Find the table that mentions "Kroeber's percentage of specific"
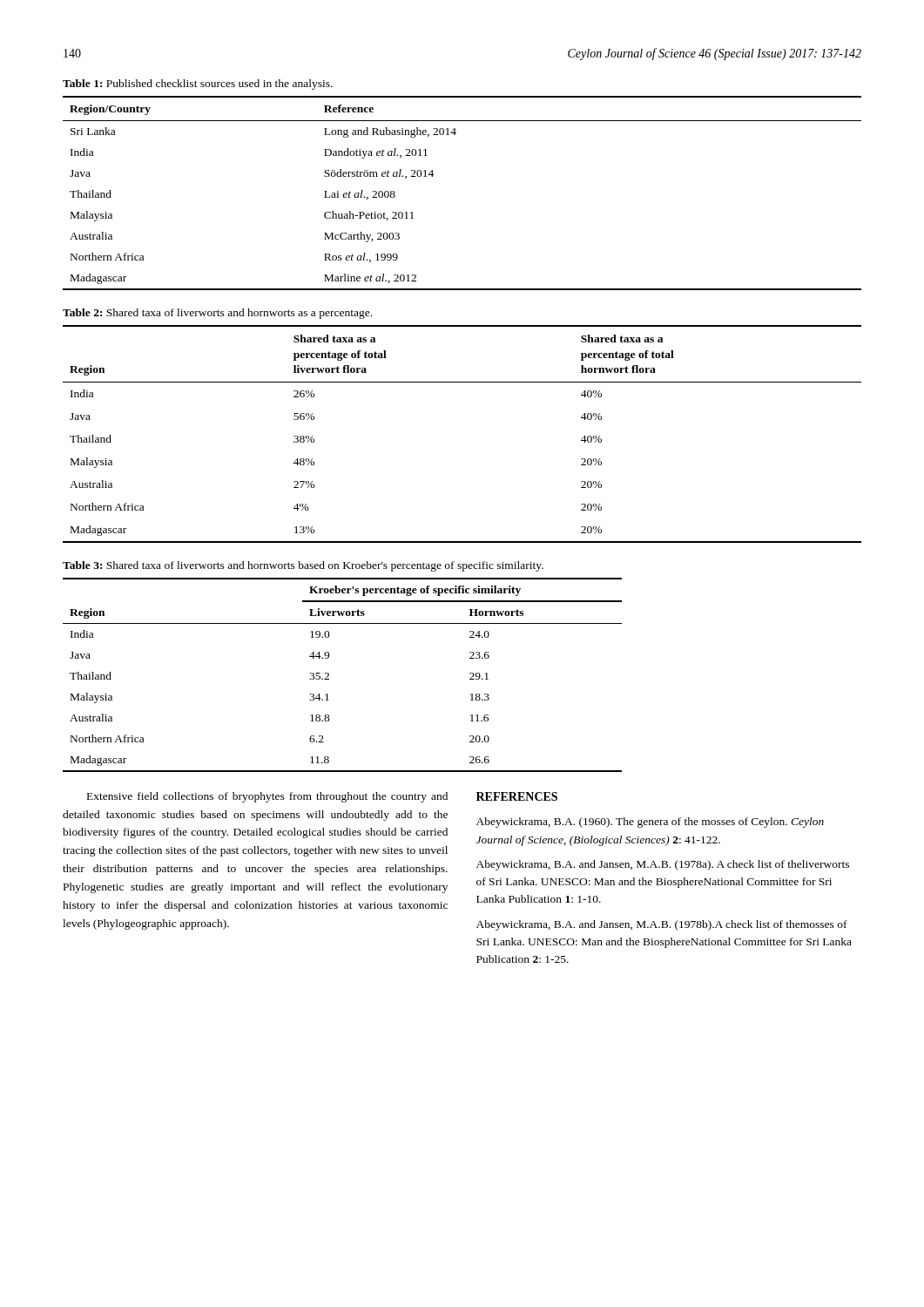This screenshot has height=1307, width=924. tap(462, 675)
